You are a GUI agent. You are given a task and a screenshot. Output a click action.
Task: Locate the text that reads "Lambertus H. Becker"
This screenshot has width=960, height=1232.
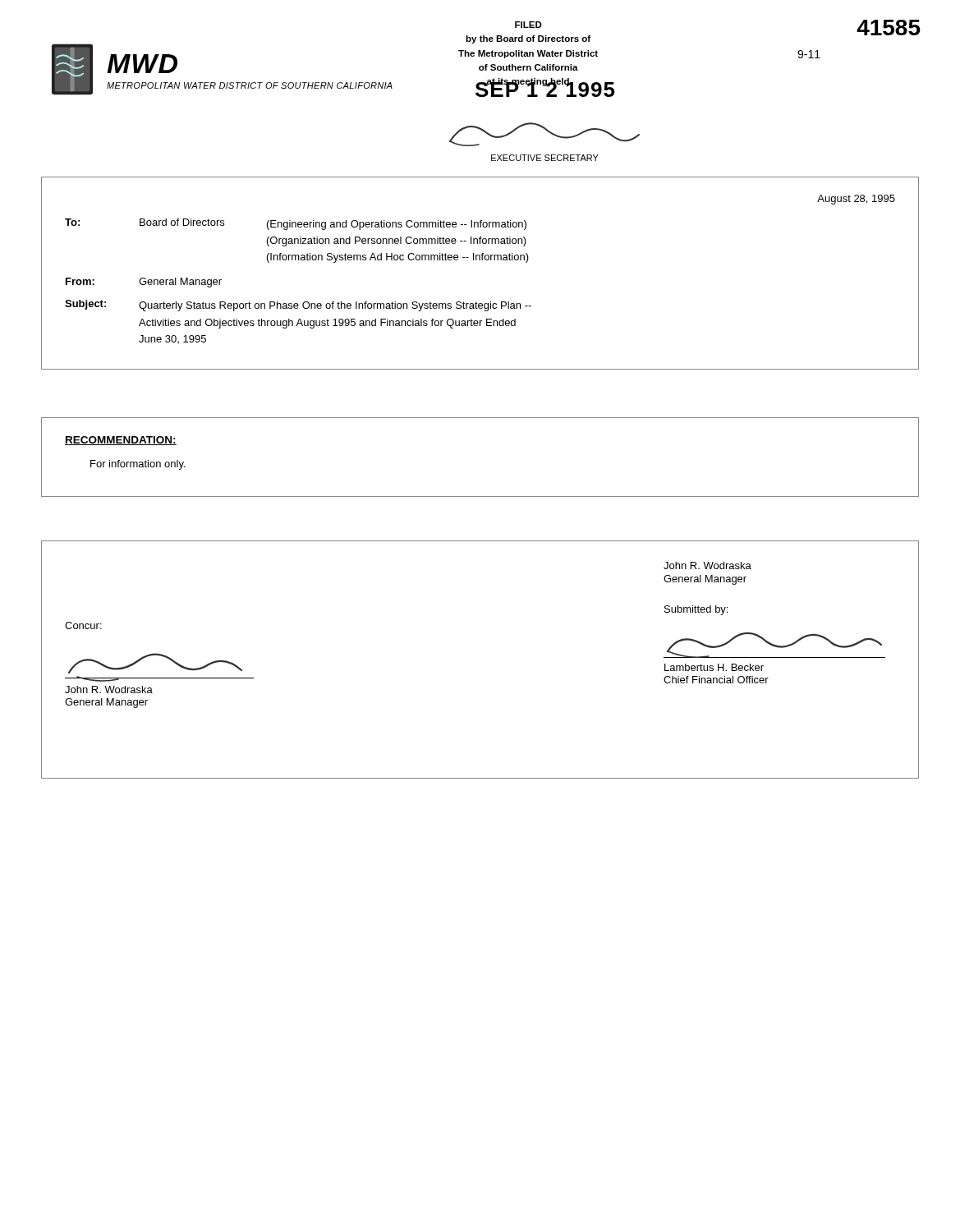pyautogui.click(x=714, y=667)
